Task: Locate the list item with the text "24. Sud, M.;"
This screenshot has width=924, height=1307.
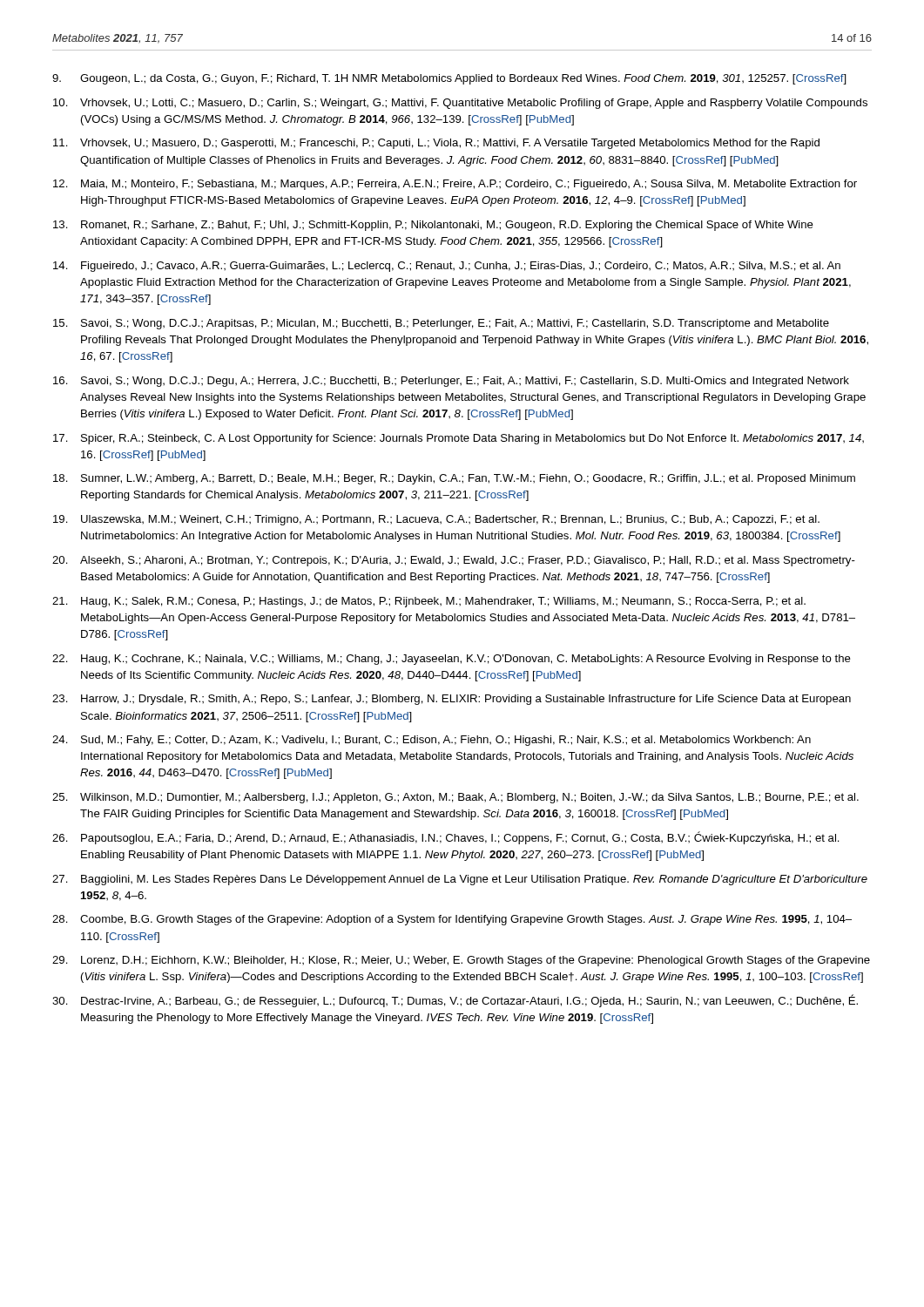Action: (462, 756)
